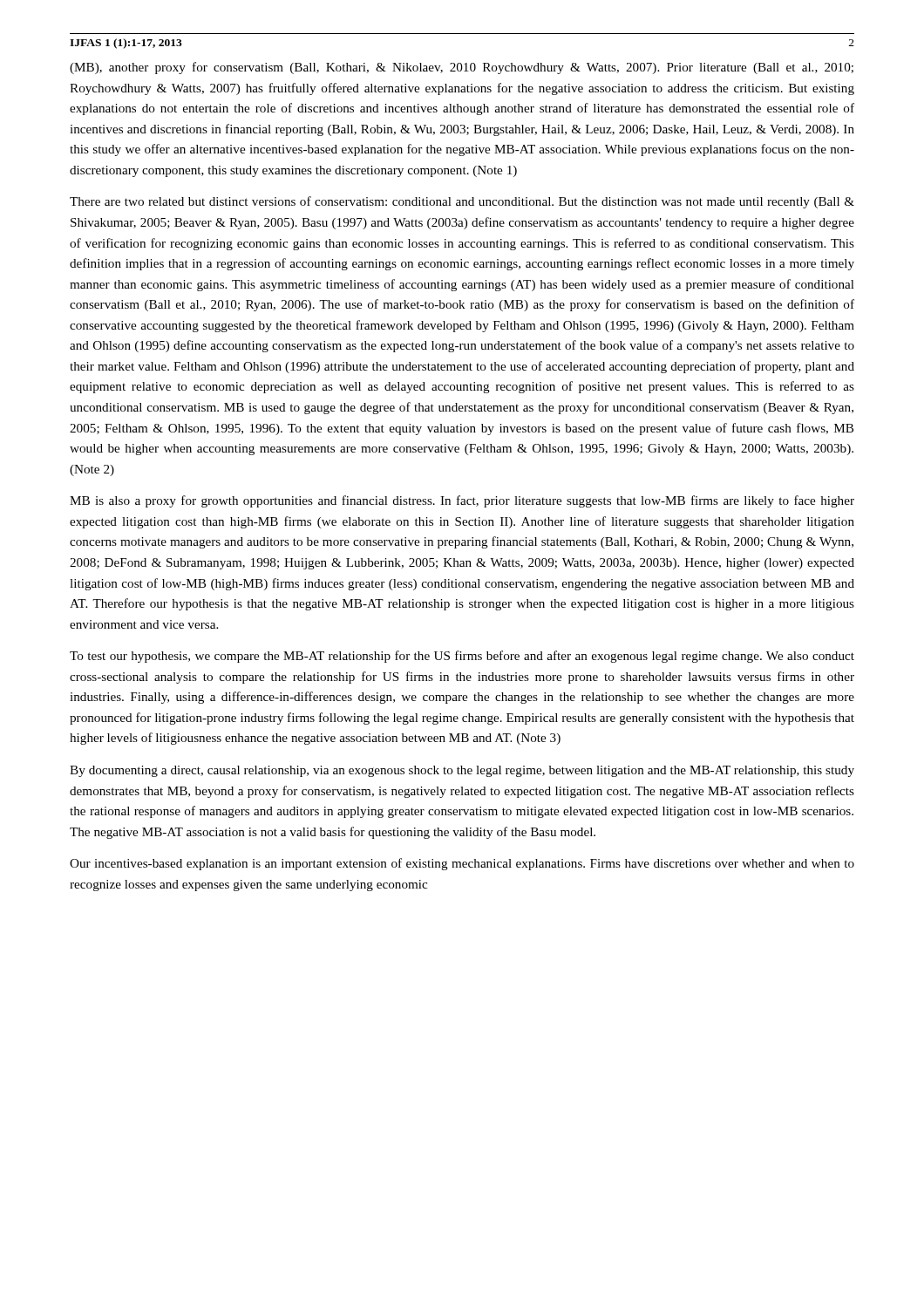Locate the text block containing "There are two"
Viewport: 924px width, 1308px height.
click(x=462, y=335)
